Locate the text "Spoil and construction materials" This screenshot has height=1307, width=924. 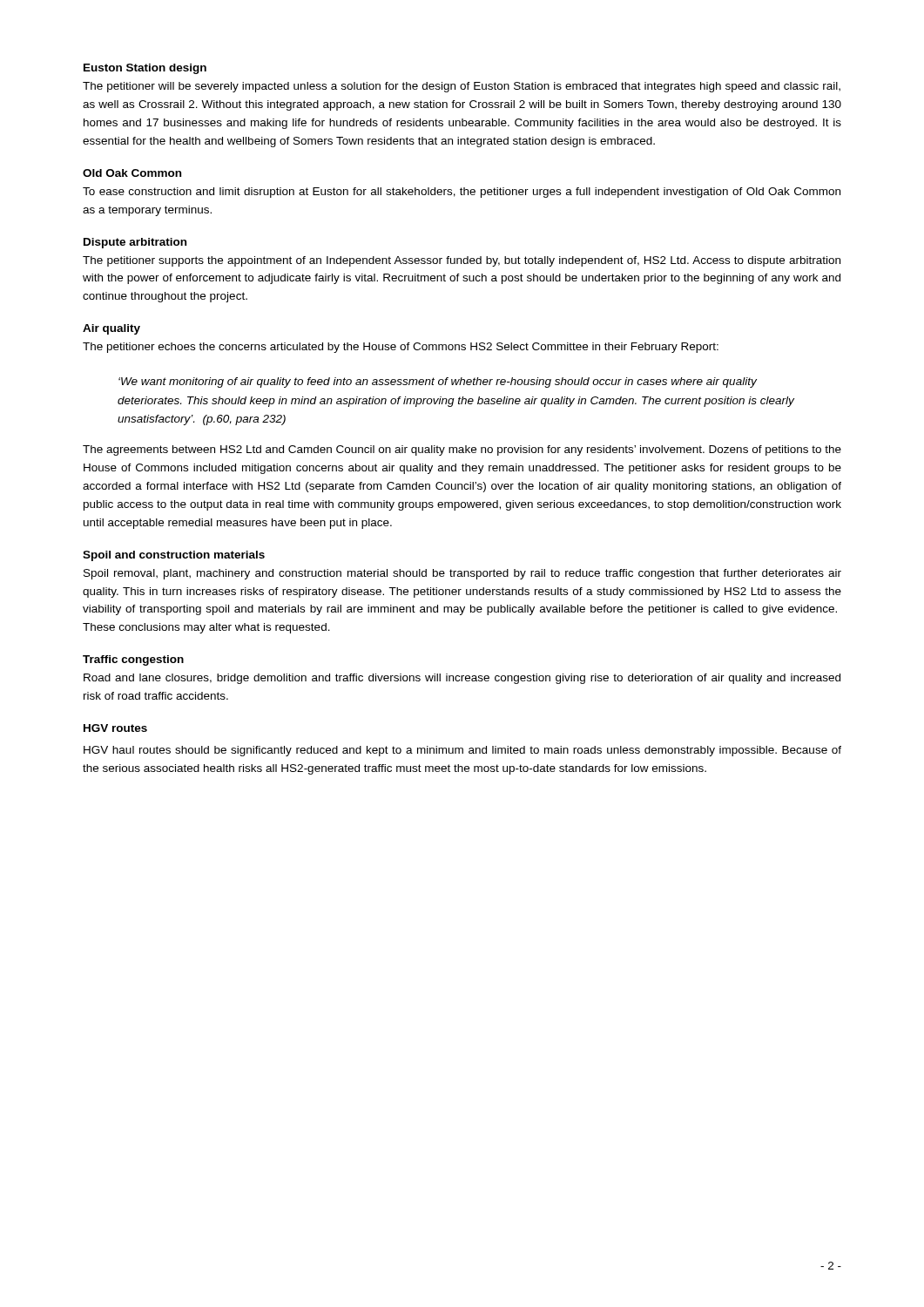tap(174, 554)
